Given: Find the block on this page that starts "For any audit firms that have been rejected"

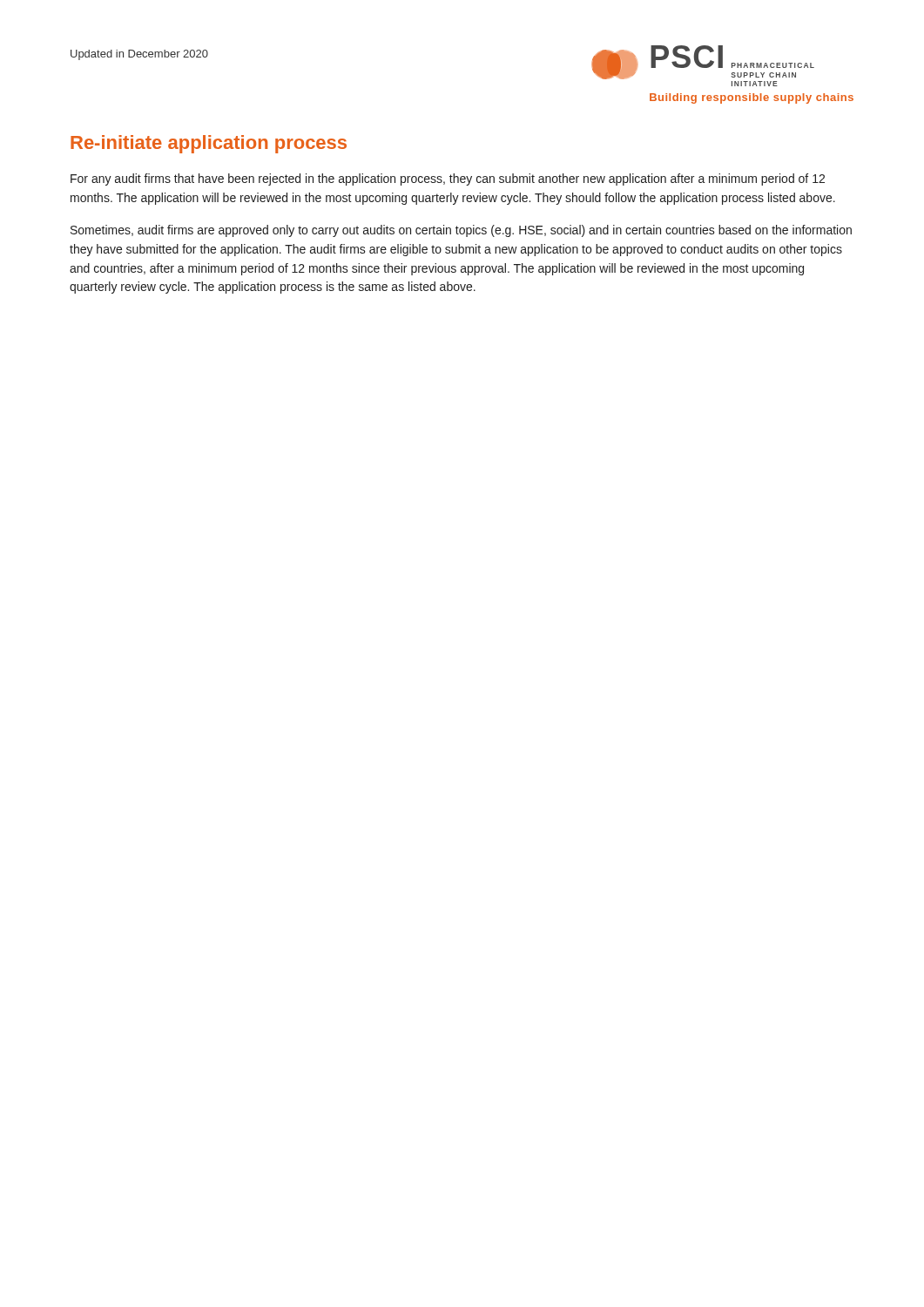Looking at the screenshot, I should (453, 188).
